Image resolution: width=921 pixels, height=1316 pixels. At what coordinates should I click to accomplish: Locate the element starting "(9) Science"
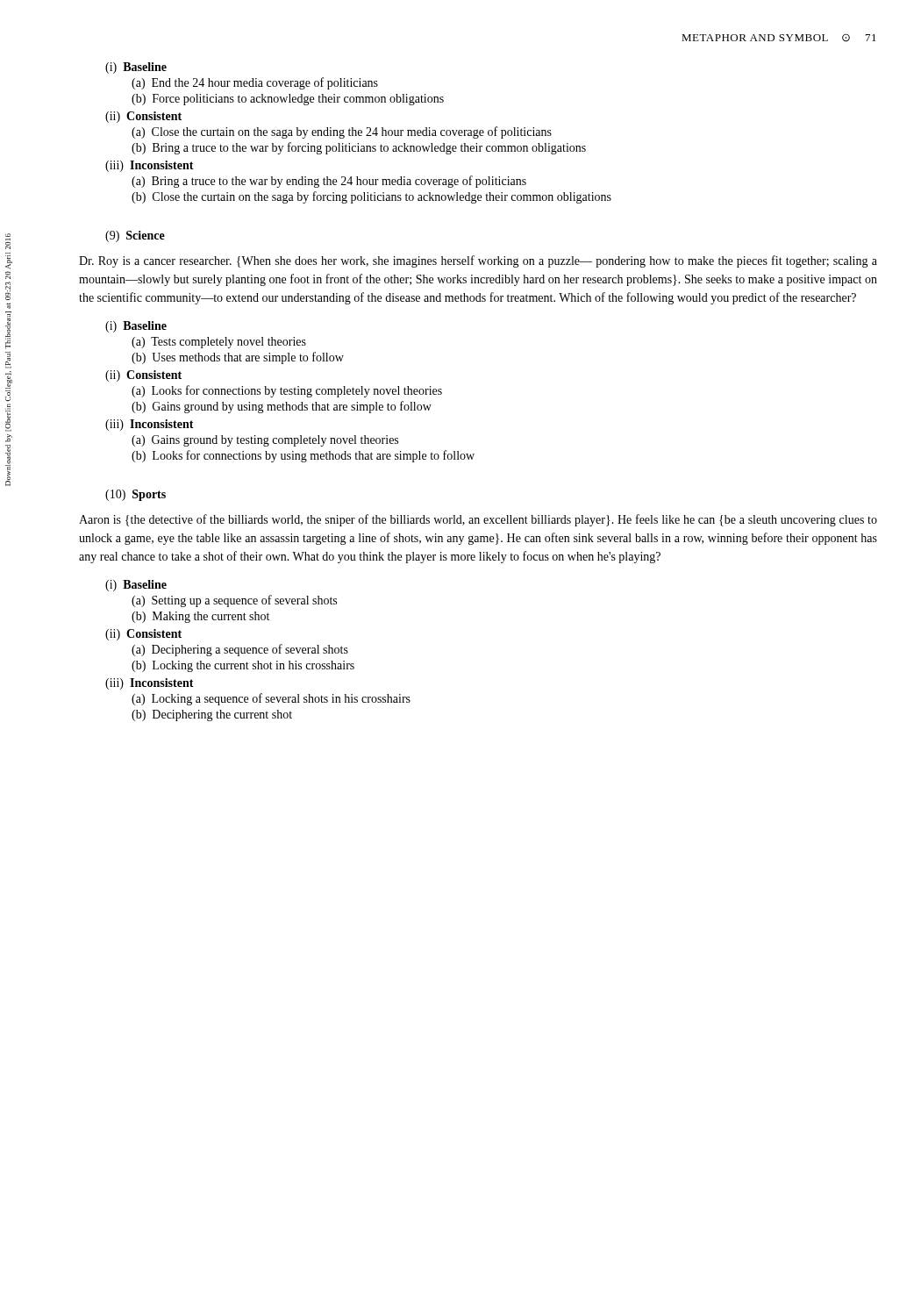pos(135,236)
